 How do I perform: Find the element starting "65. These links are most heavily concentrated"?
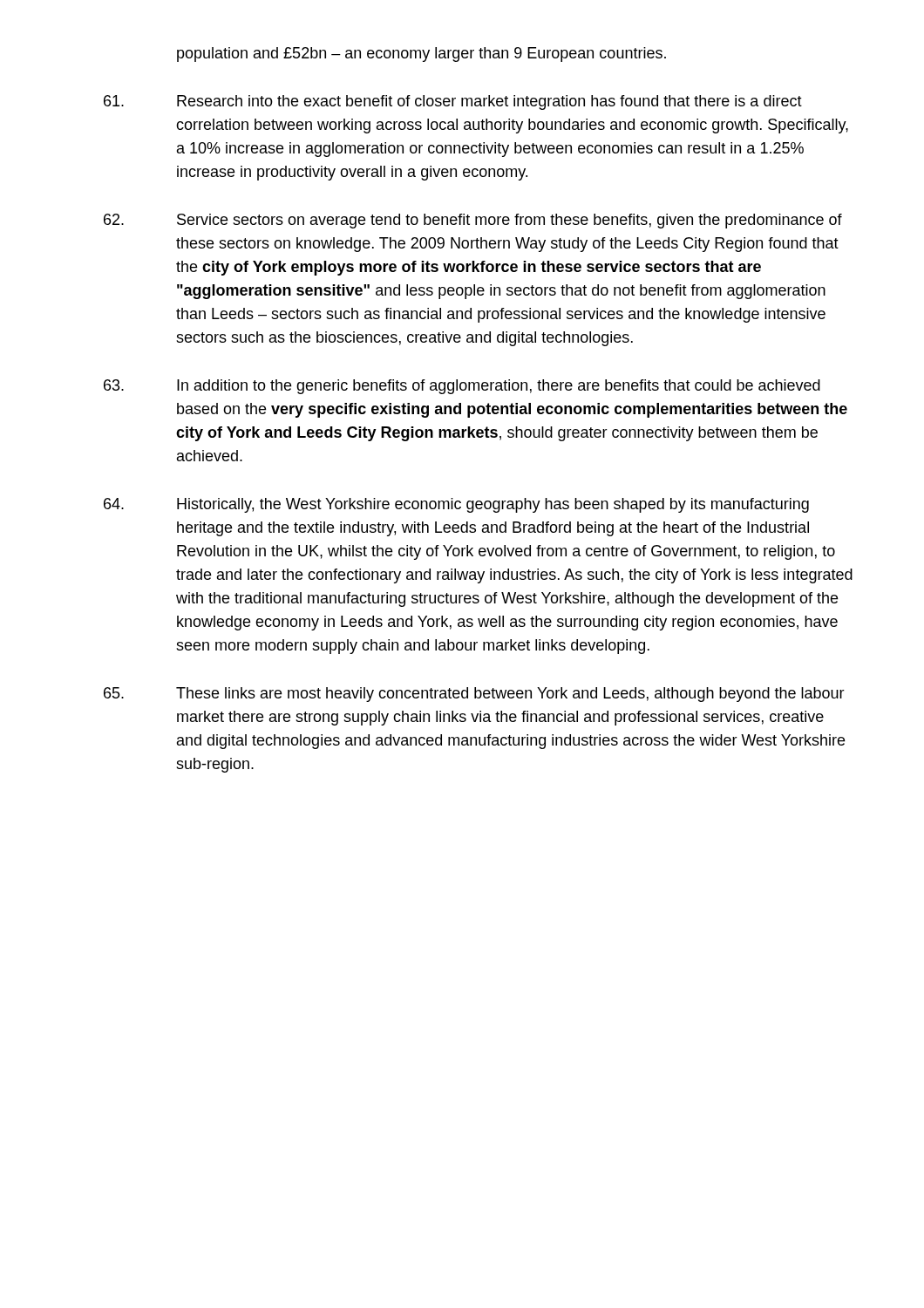(479, 729)
